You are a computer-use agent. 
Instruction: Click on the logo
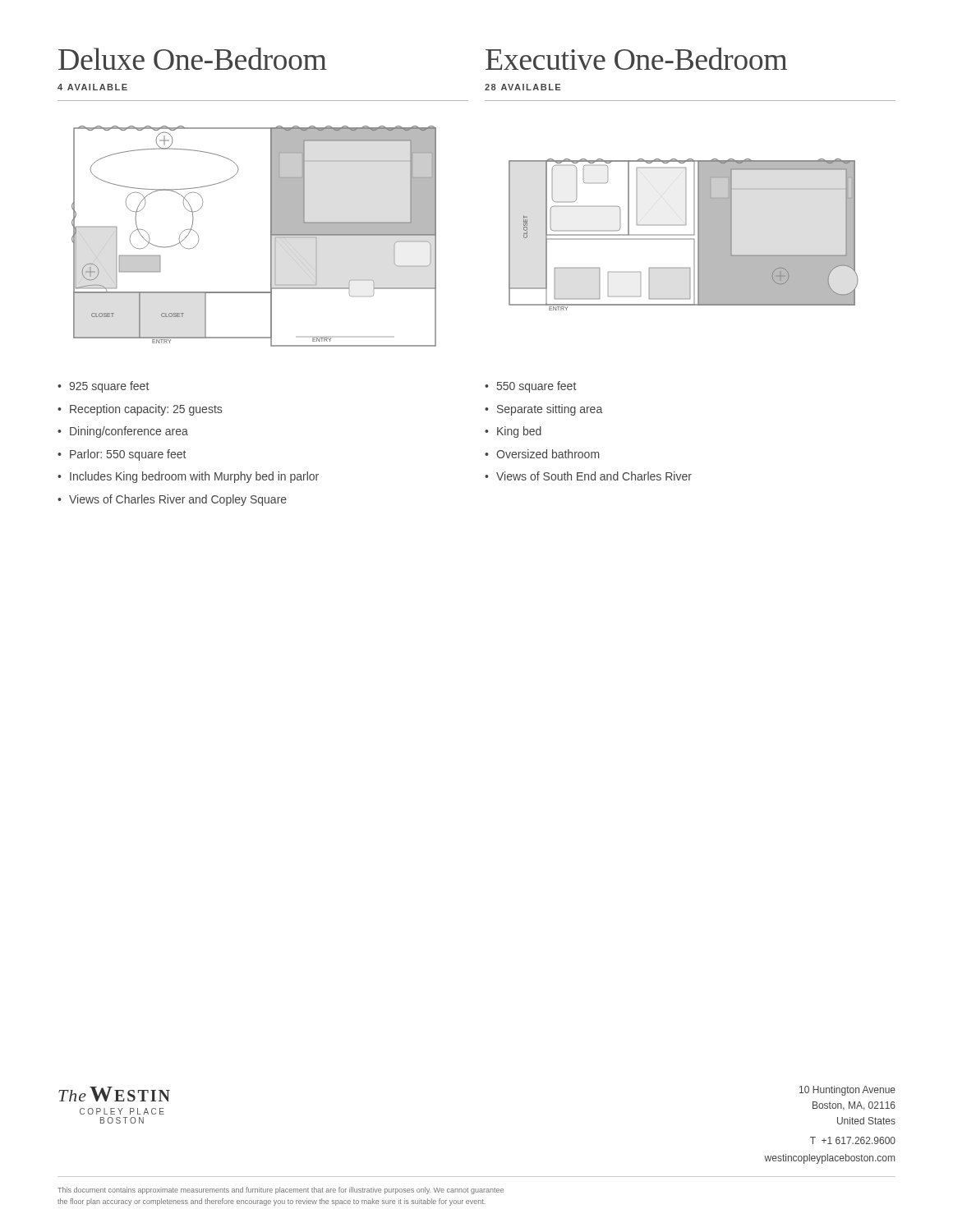pos(115,1104)
